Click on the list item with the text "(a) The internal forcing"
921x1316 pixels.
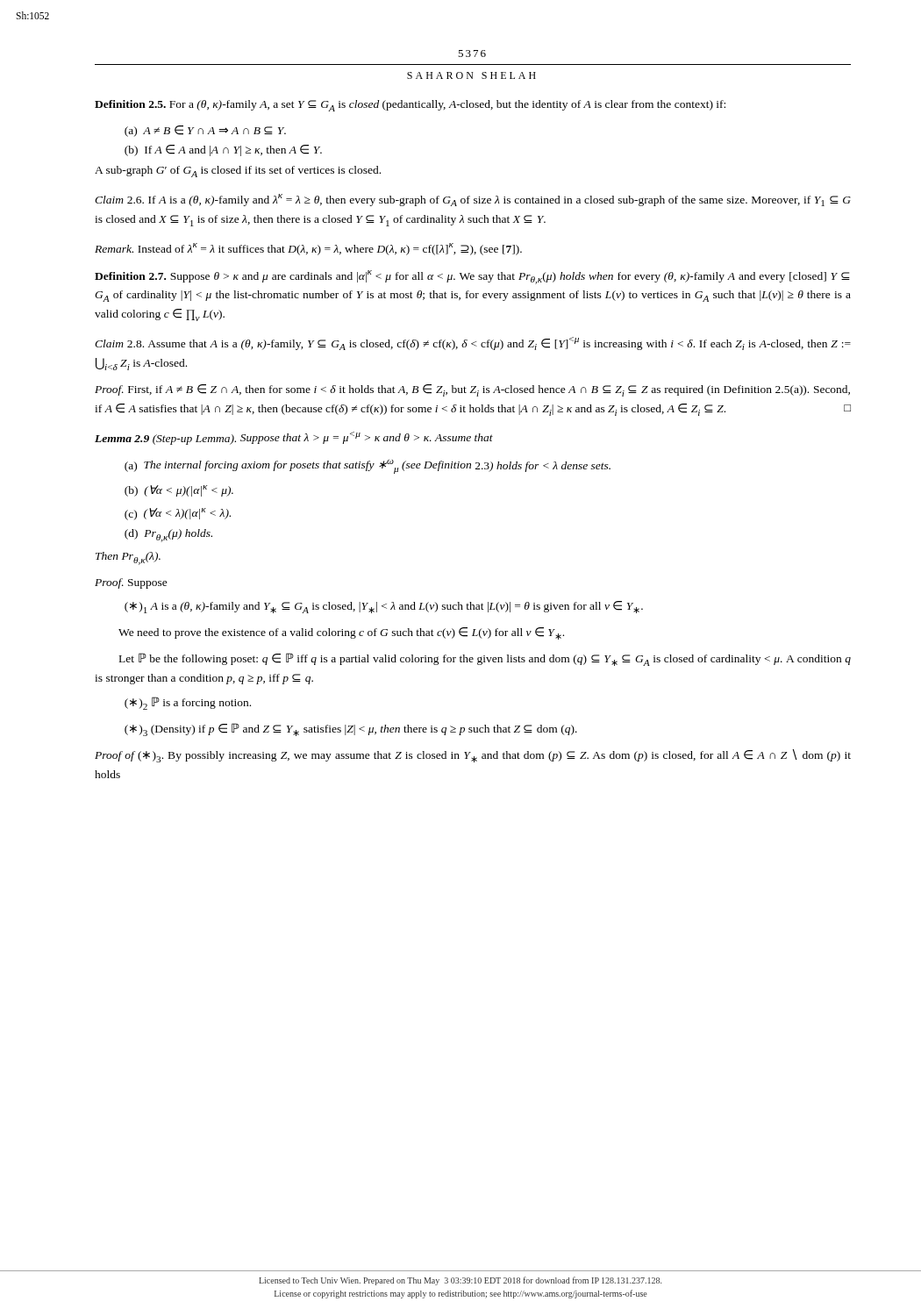368,465
